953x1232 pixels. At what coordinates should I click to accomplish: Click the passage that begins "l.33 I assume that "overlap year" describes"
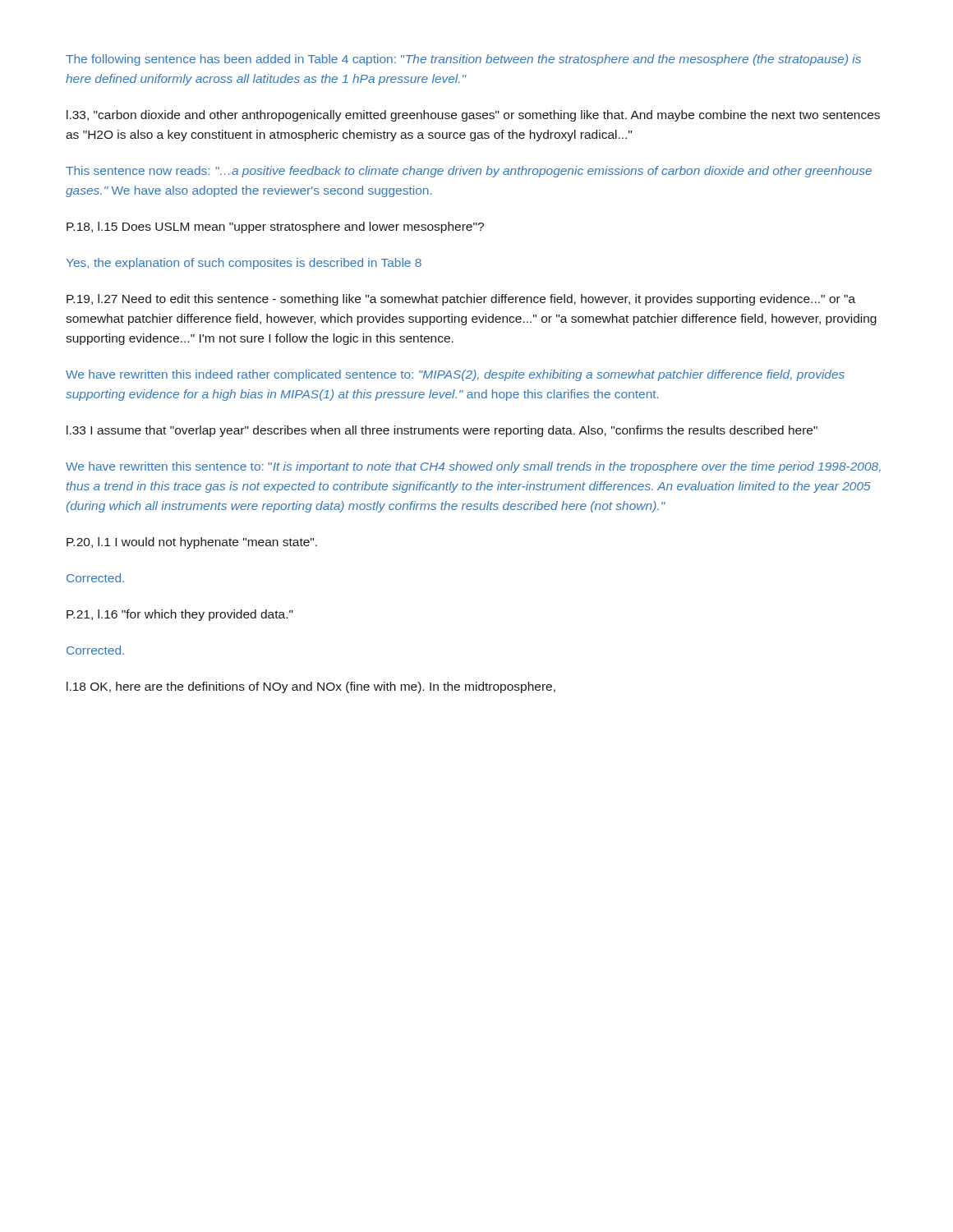coord(442,430)
